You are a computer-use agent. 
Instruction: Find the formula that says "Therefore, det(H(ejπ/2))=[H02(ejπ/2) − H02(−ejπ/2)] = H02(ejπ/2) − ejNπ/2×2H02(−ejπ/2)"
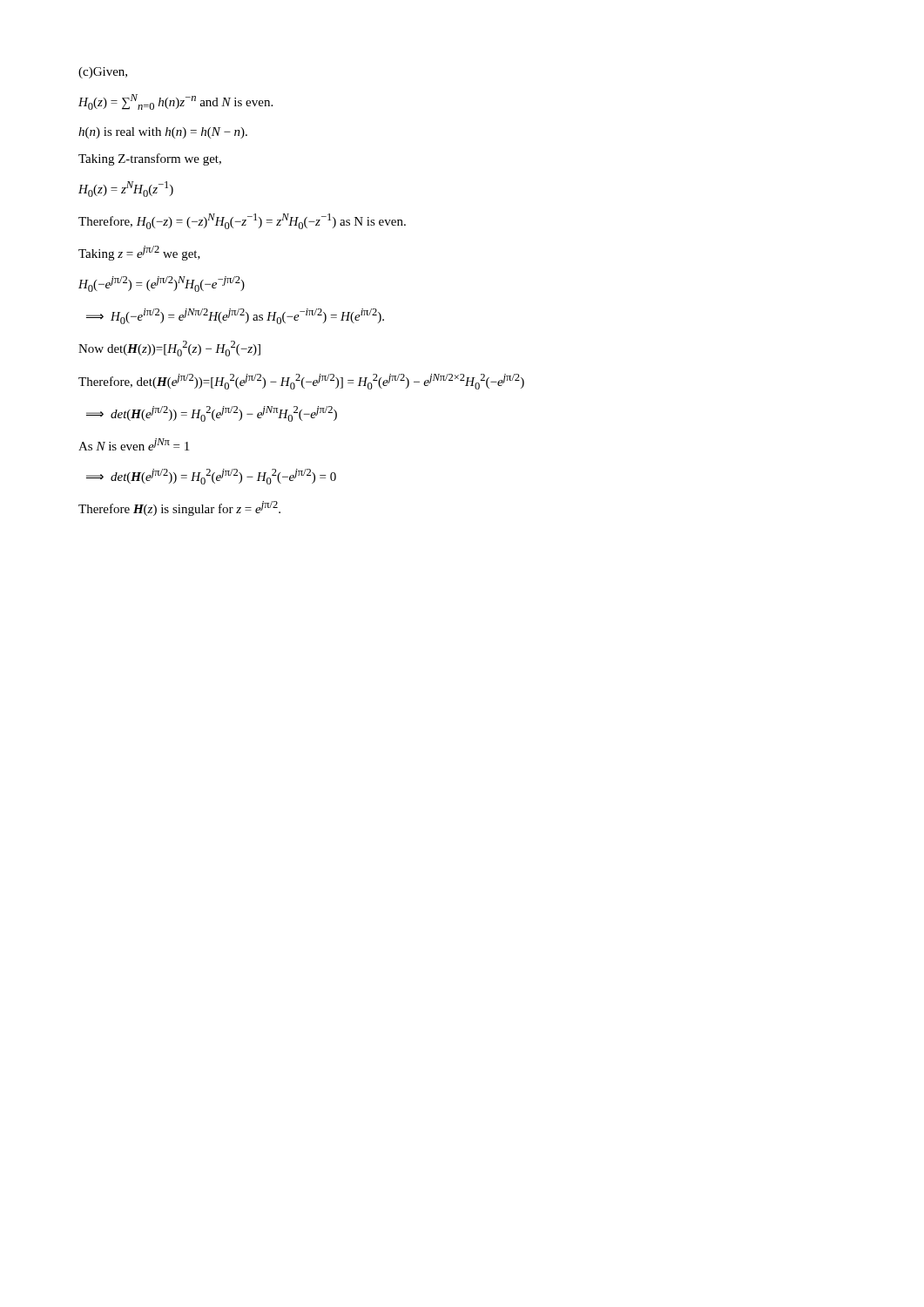[x=462, y=382]
